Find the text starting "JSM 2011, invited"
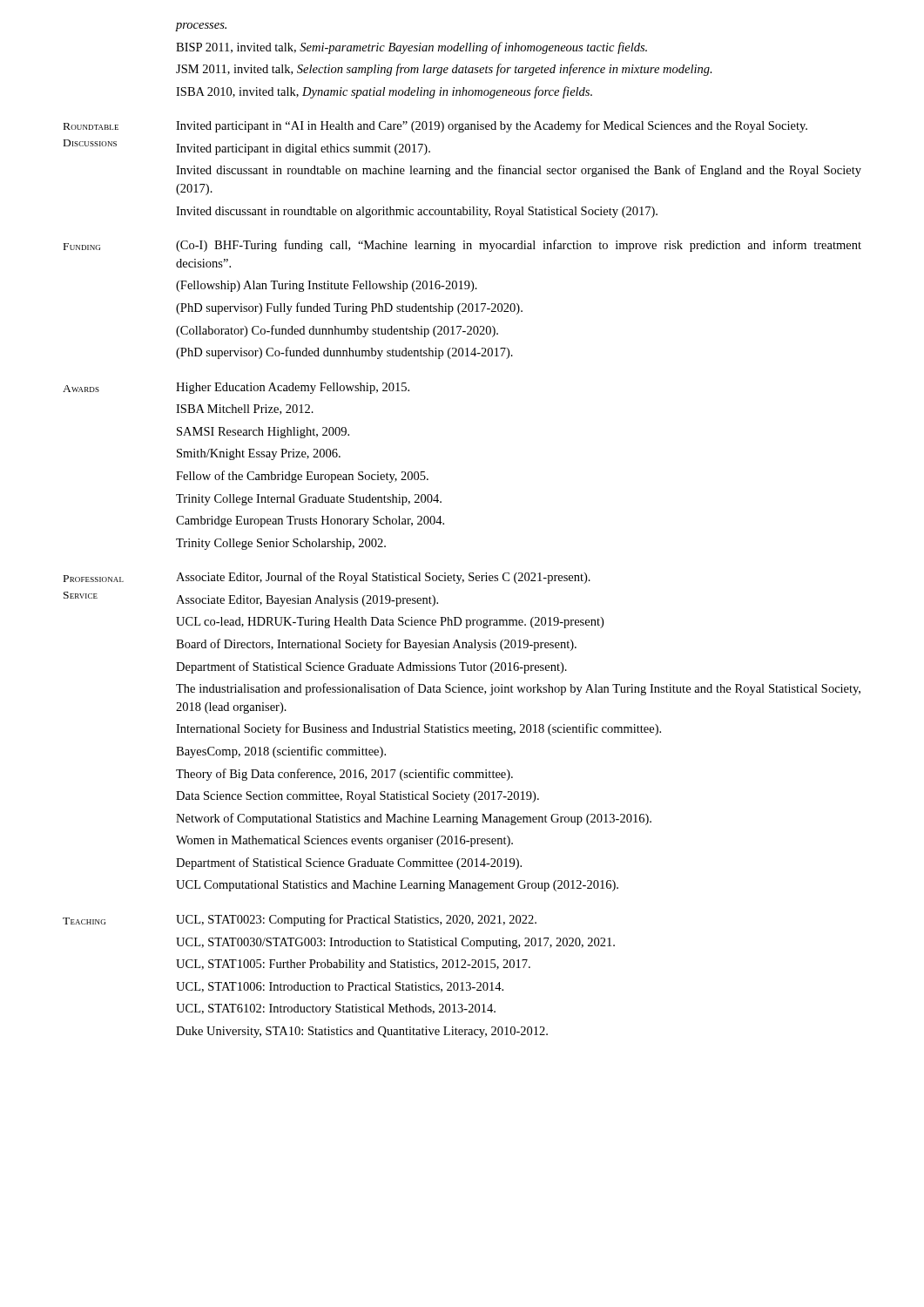924x1307 pixels. [x=444, y=69]
